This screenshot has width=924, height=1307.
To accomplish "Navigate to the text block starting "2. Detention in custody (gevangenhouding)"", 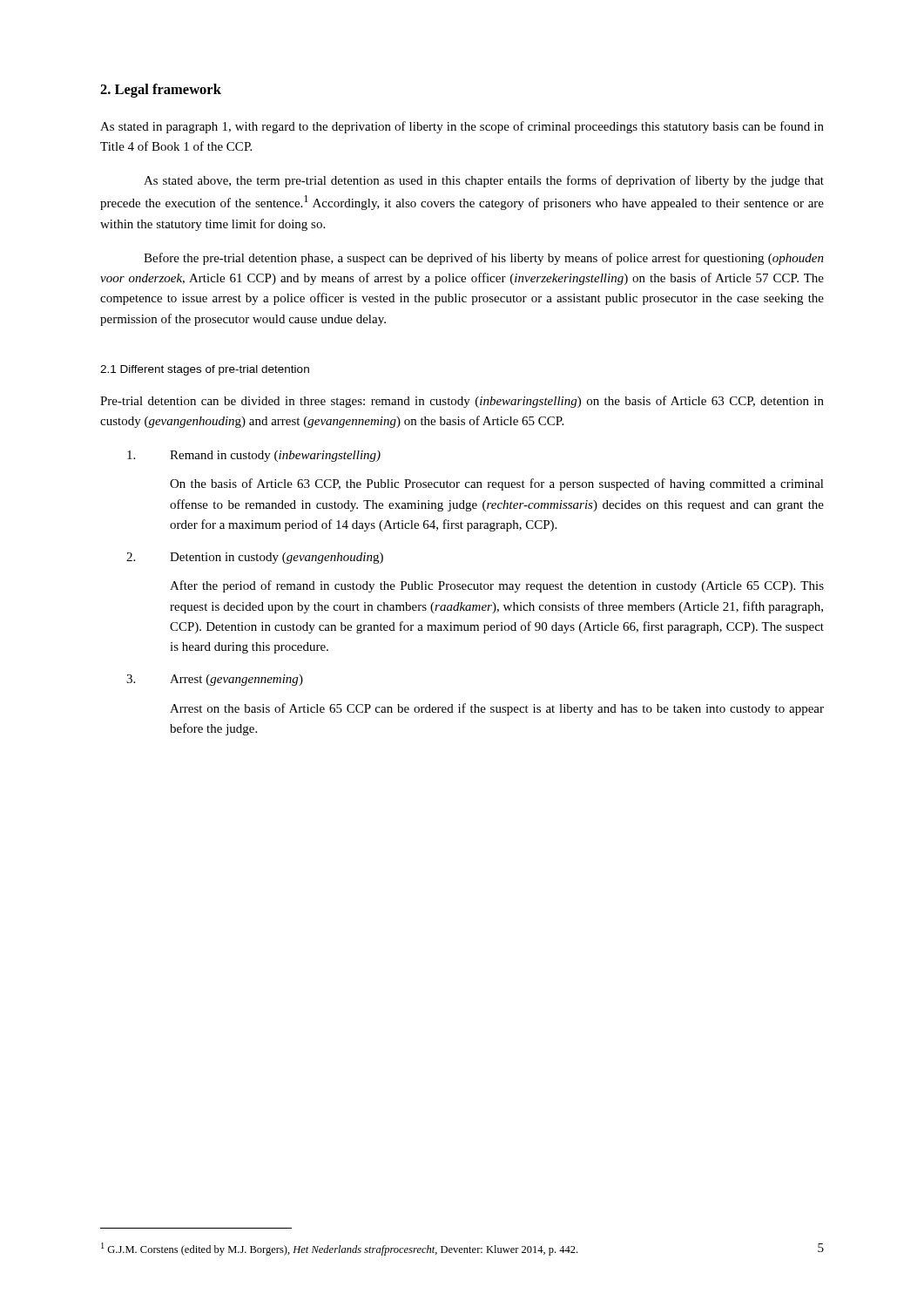I will coord(462,602).
